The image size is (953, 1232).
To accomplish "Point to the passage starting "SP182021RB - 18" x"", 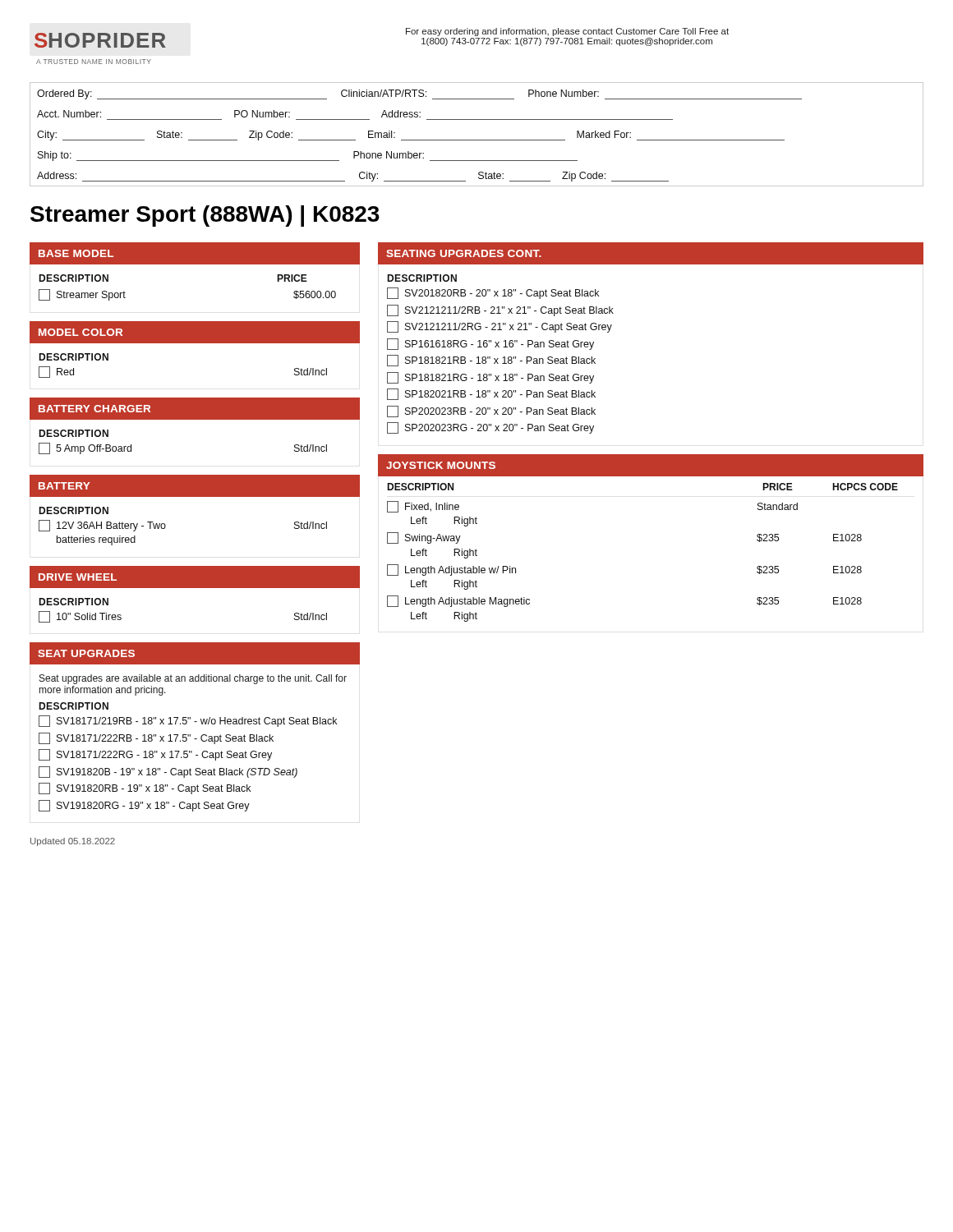I will coord(491,394).
